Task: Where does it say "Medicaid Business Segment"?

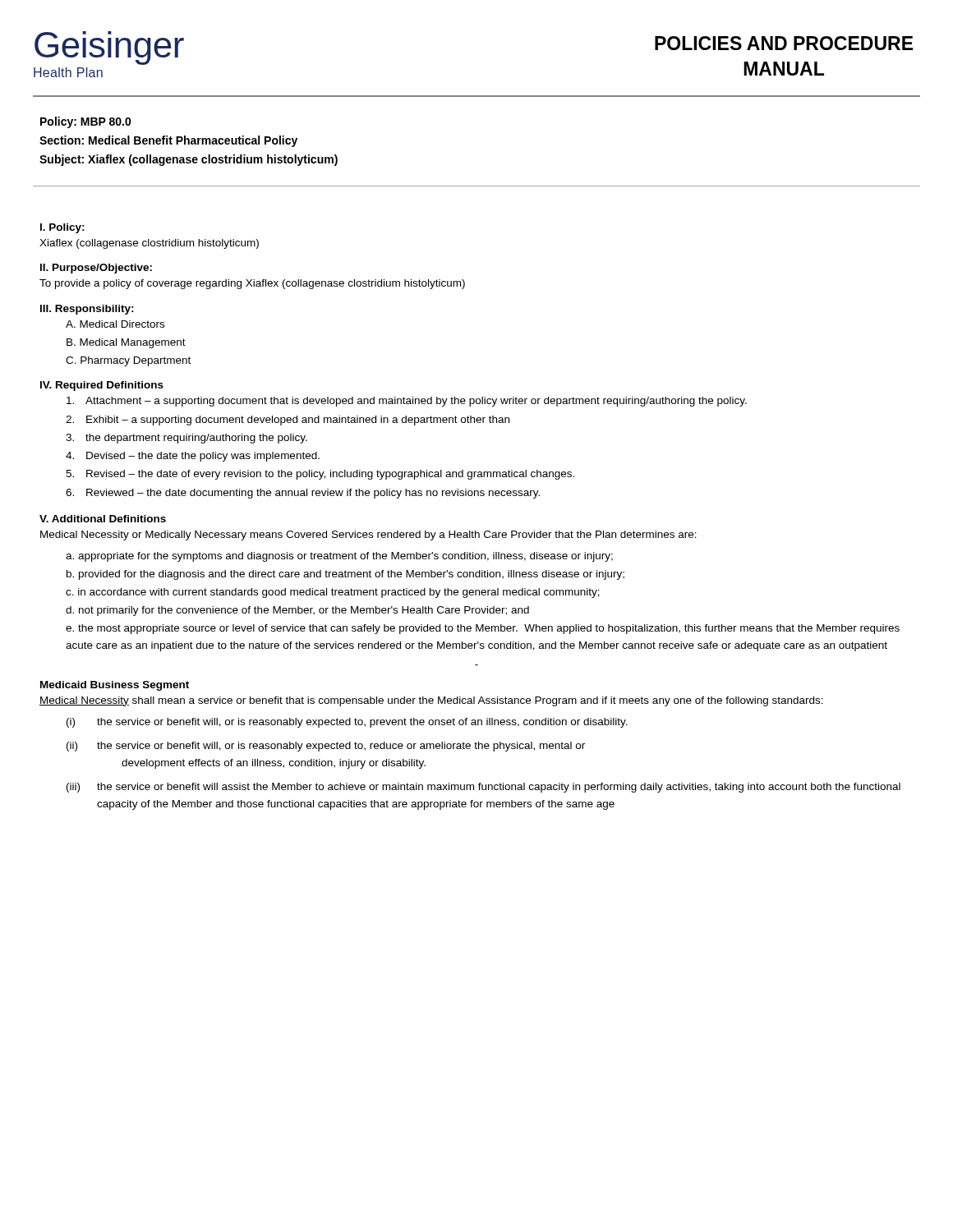Action: (x=114, y=684)
